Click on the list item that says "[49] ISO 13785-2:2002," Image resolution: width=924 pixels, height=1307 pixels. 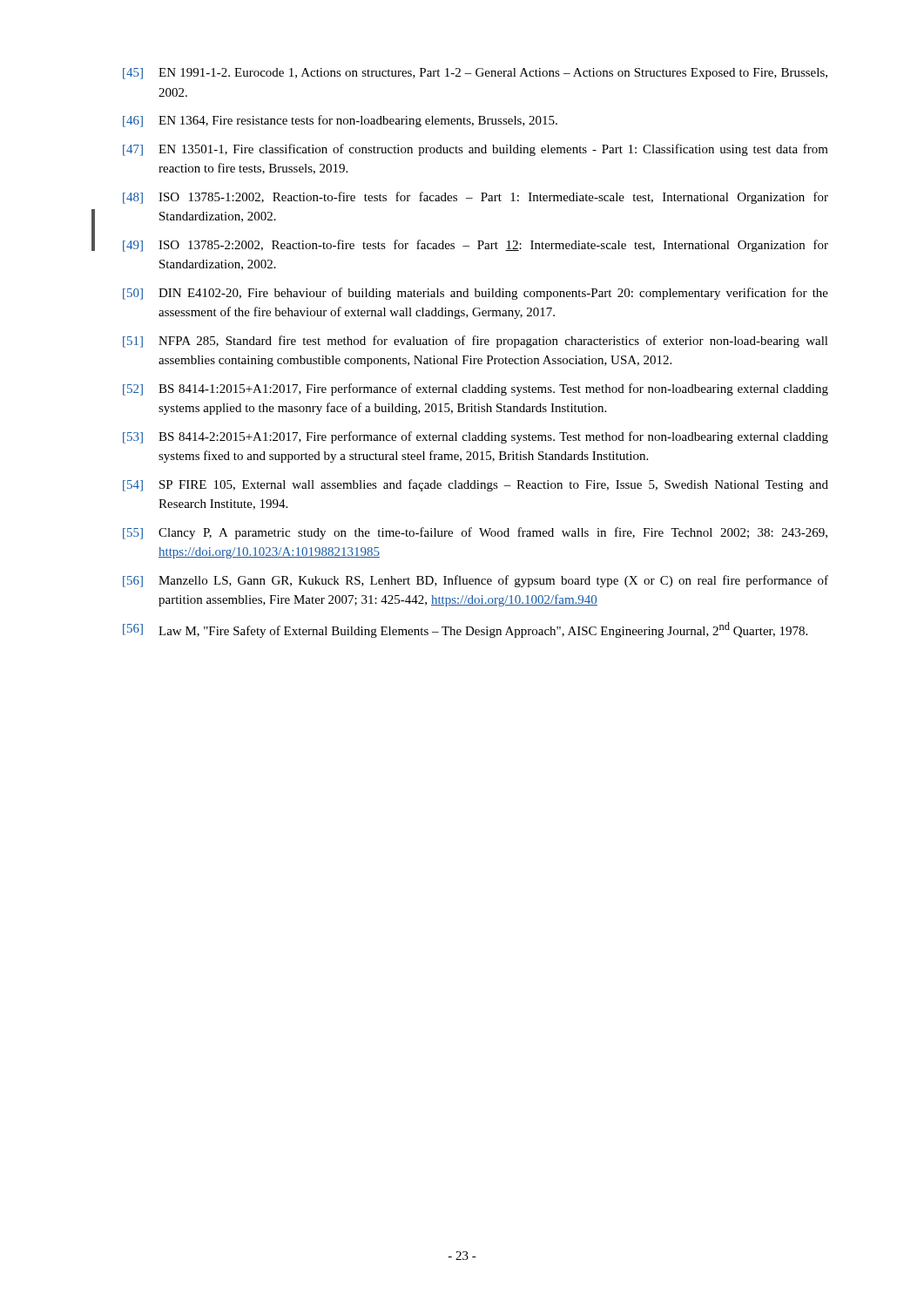pos(475,254)
